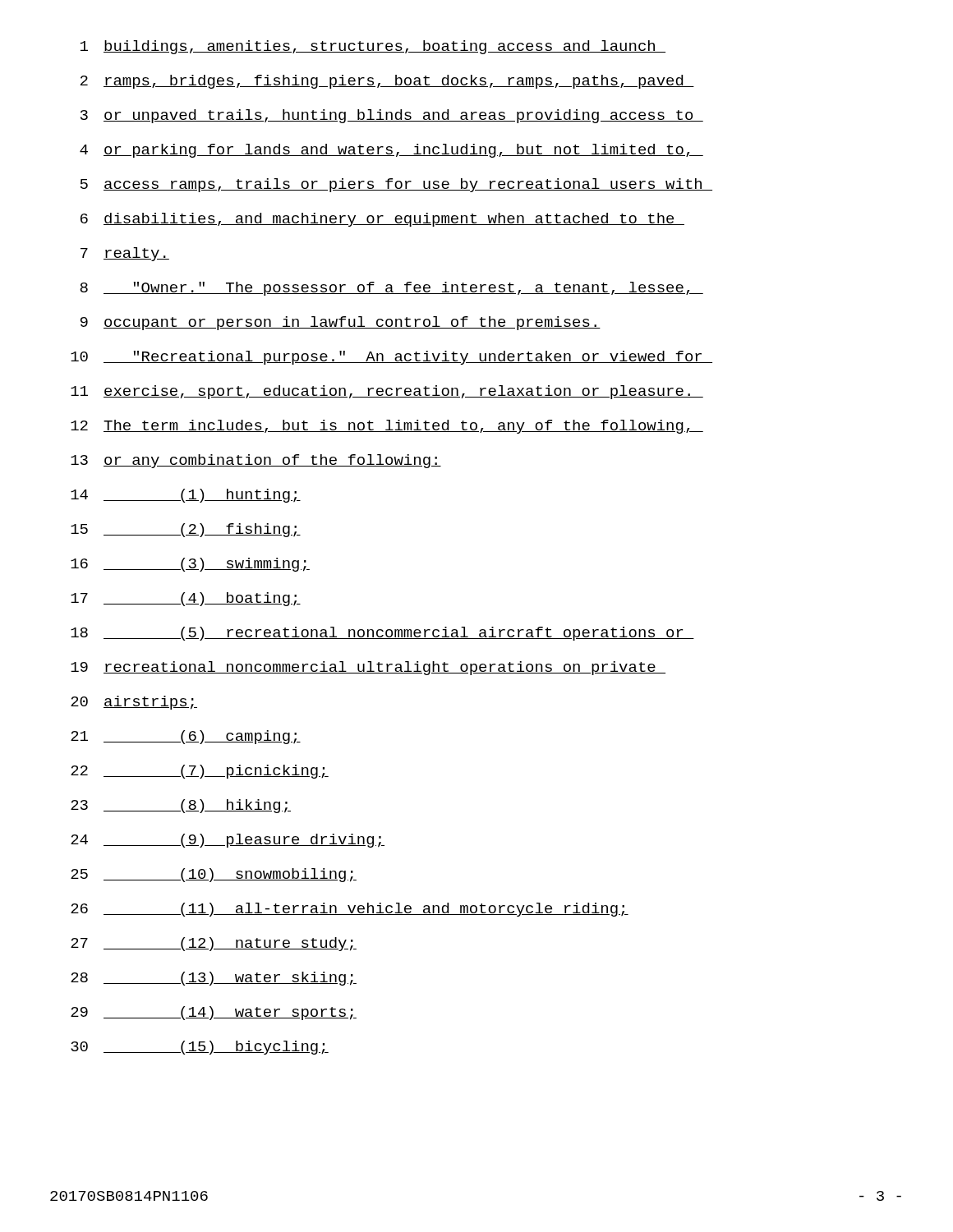This screenshot has width=953, height=1232.
Task: Locate the list item that reads "25 (10) snowmobiling;"
Action: click(203, 875)
